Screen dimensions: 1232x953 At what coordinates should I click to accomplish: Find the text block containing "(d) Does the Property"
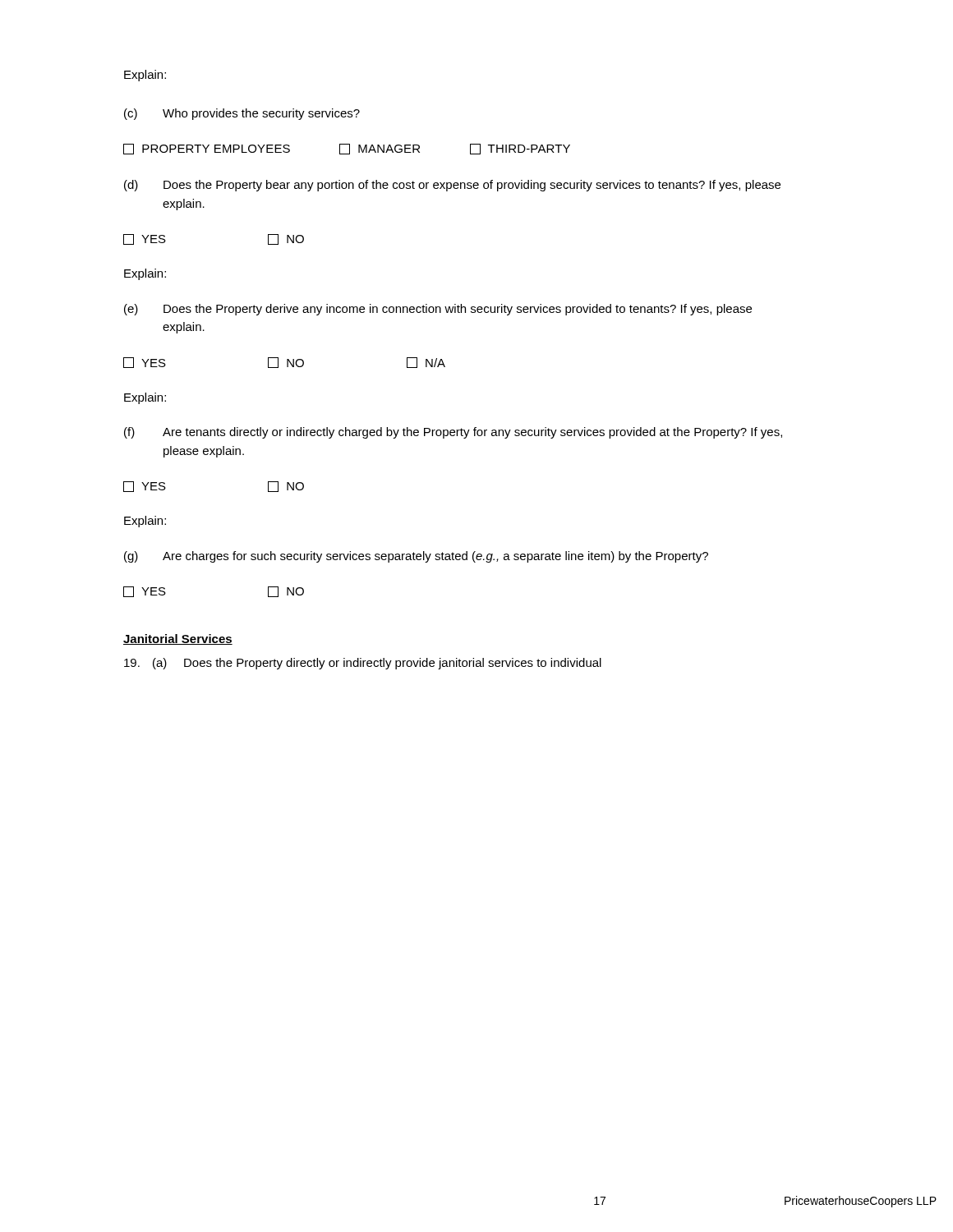coord(460,194)
